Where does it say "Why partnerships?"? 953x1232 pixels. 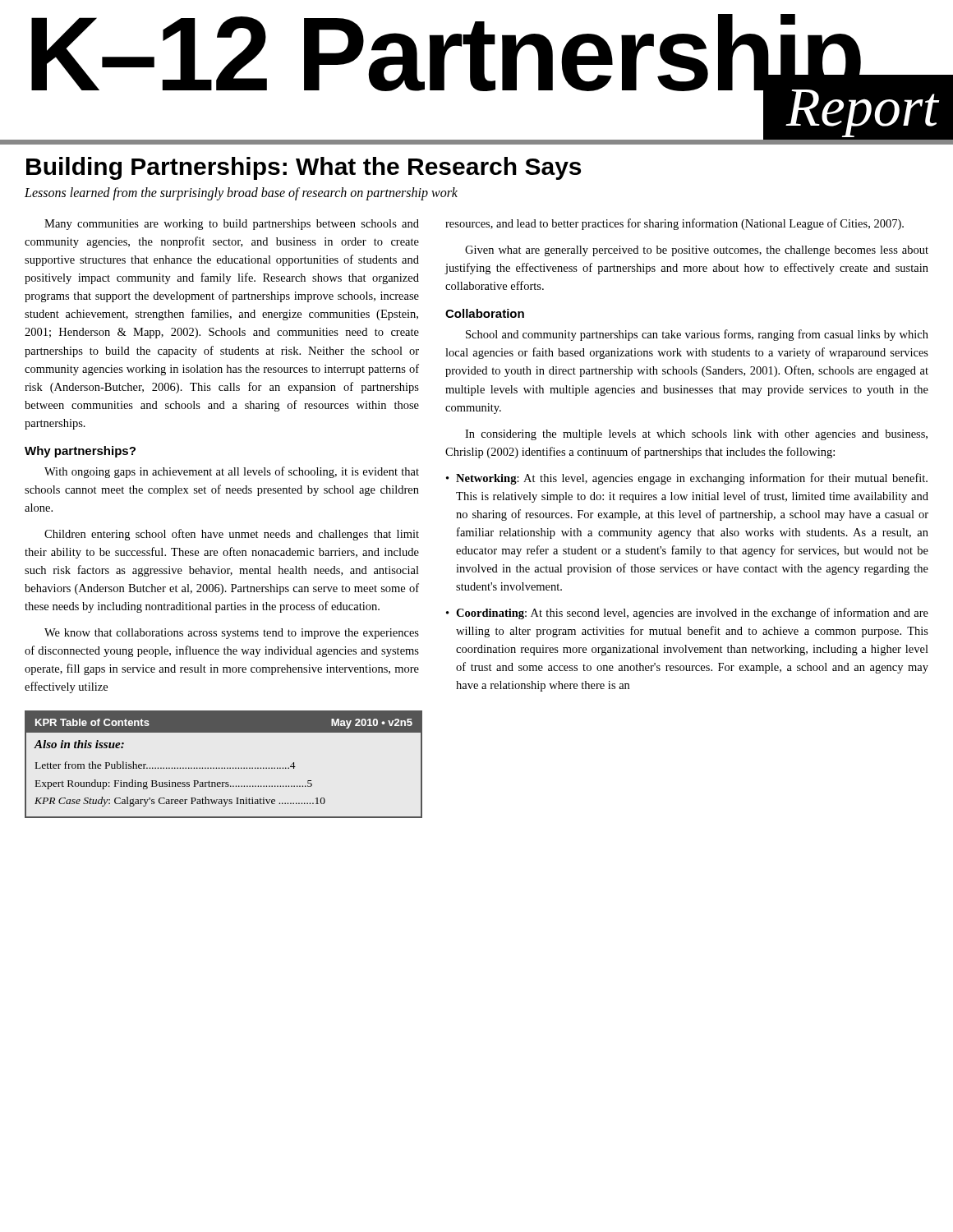tap(80, 450)
